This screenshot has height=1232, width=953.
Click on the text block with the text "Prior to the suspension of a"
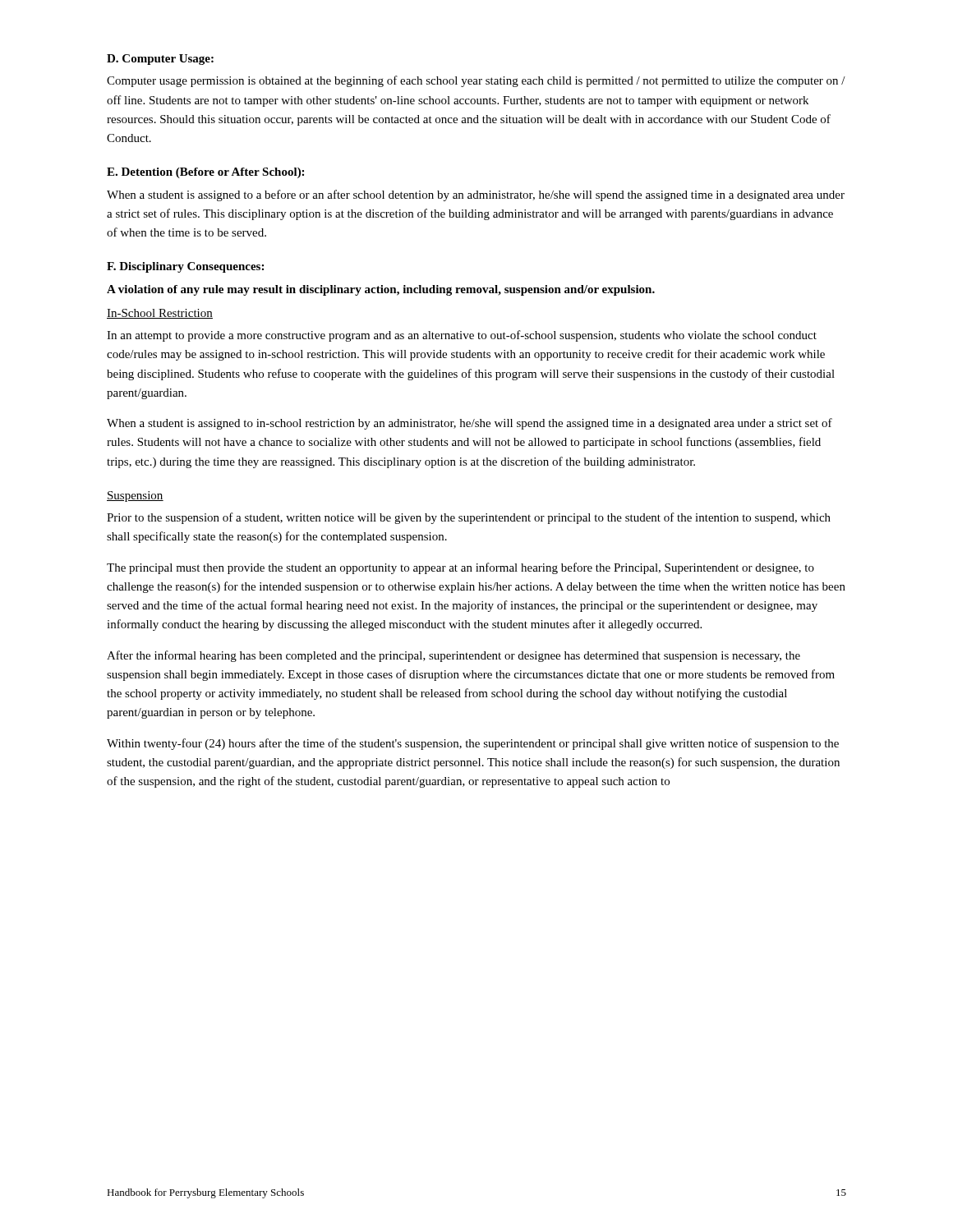coord(469,527)
